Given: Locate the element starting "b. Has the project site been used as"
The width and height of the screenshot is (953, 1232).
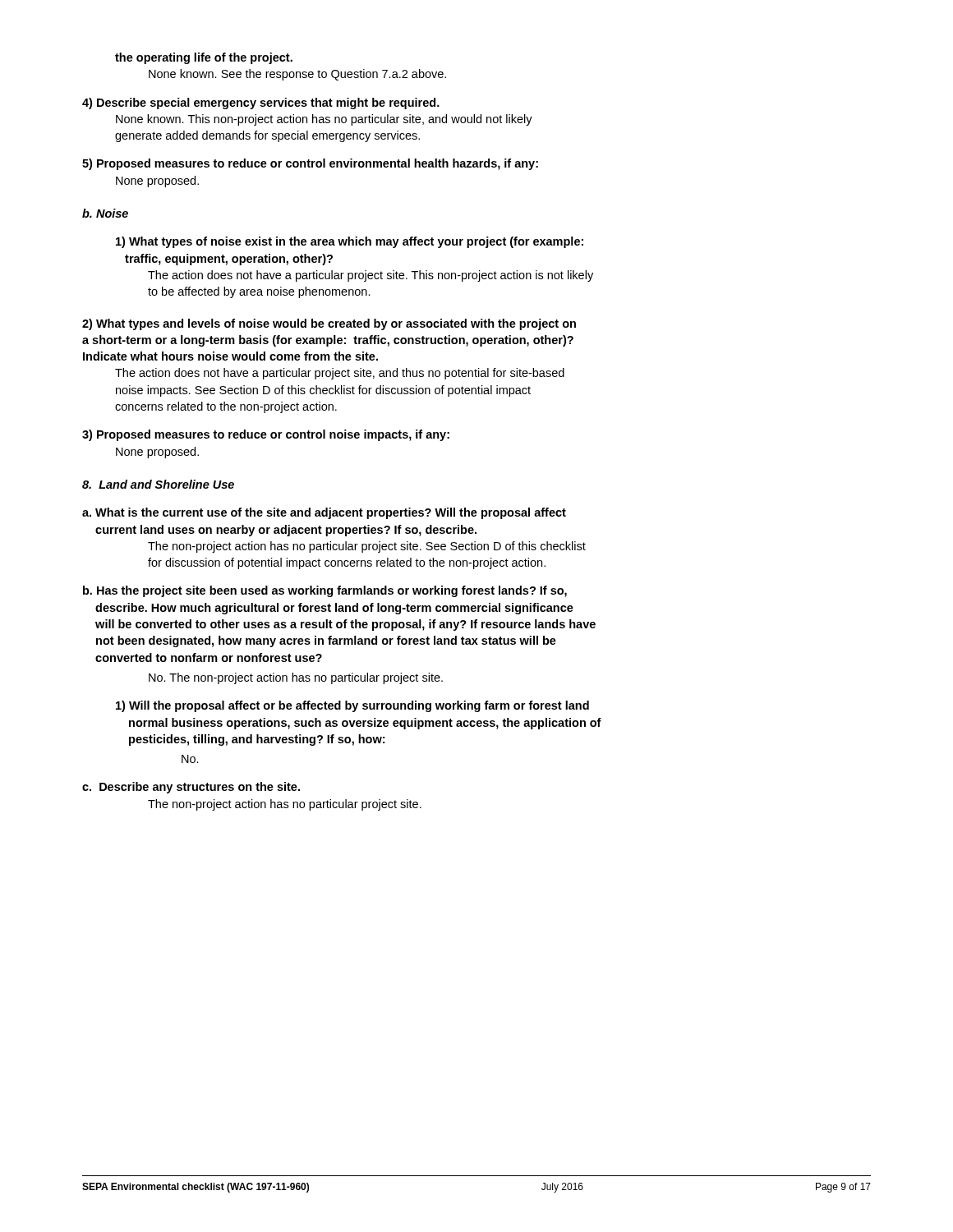Looking at the screenshot, I should click(x=476, y=634).
